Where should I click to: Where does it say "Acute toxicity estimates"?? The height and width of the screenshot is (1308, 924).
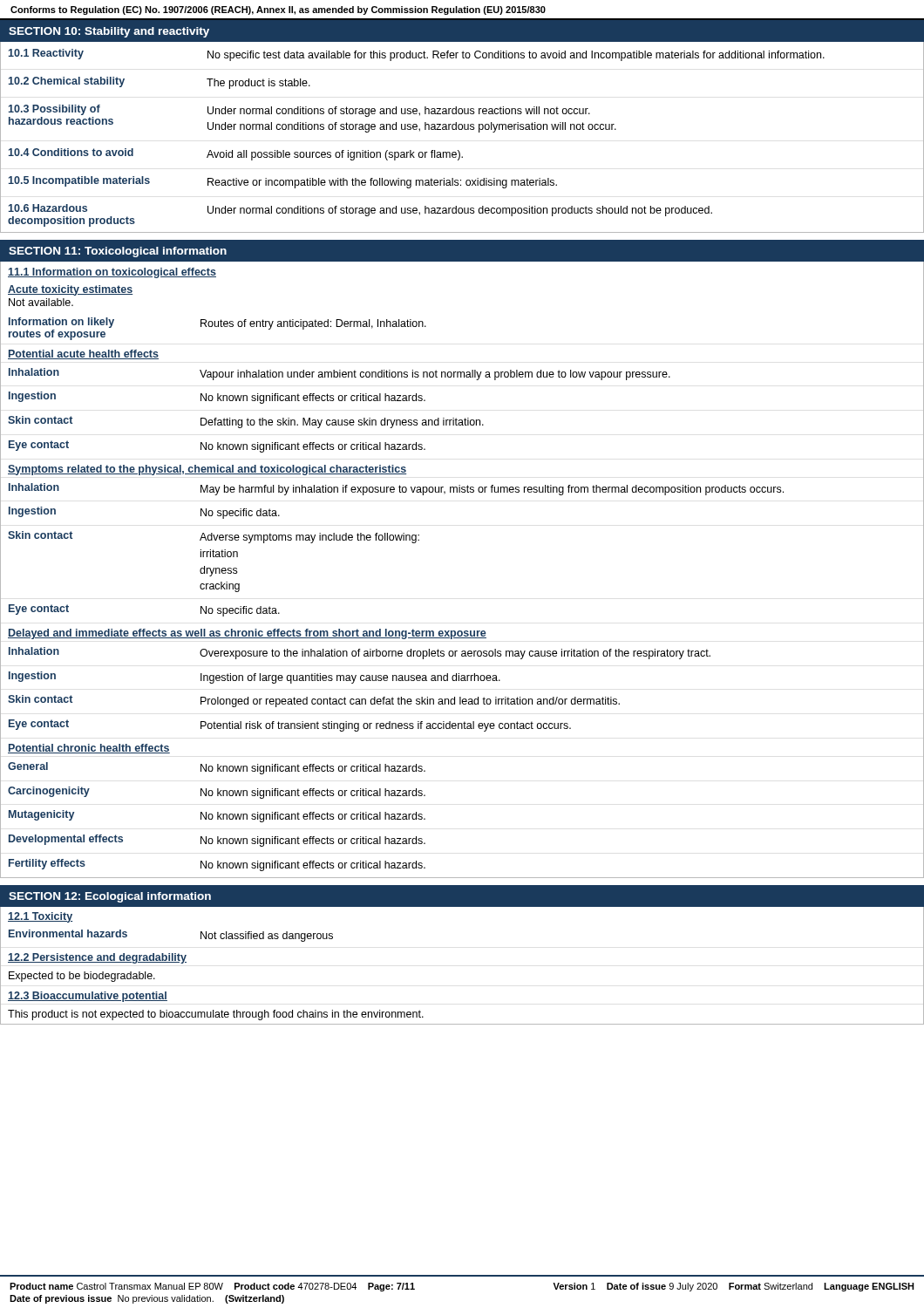click(x=70, y=289)
